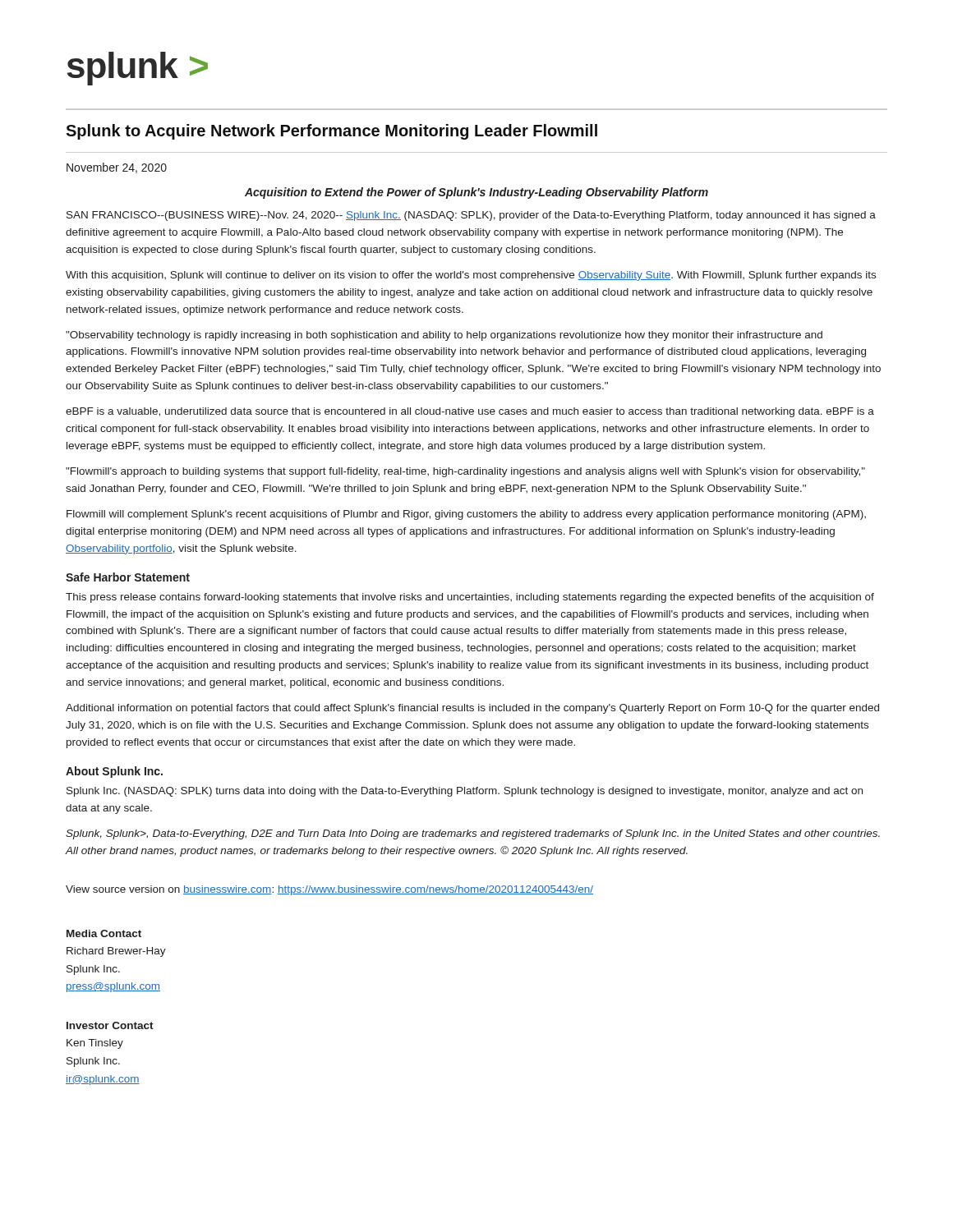The image size is (953, 1232).
Task: Locate the block of text that opens with "This press release contains forward-looking statements that"
Action: coord(470,639)
